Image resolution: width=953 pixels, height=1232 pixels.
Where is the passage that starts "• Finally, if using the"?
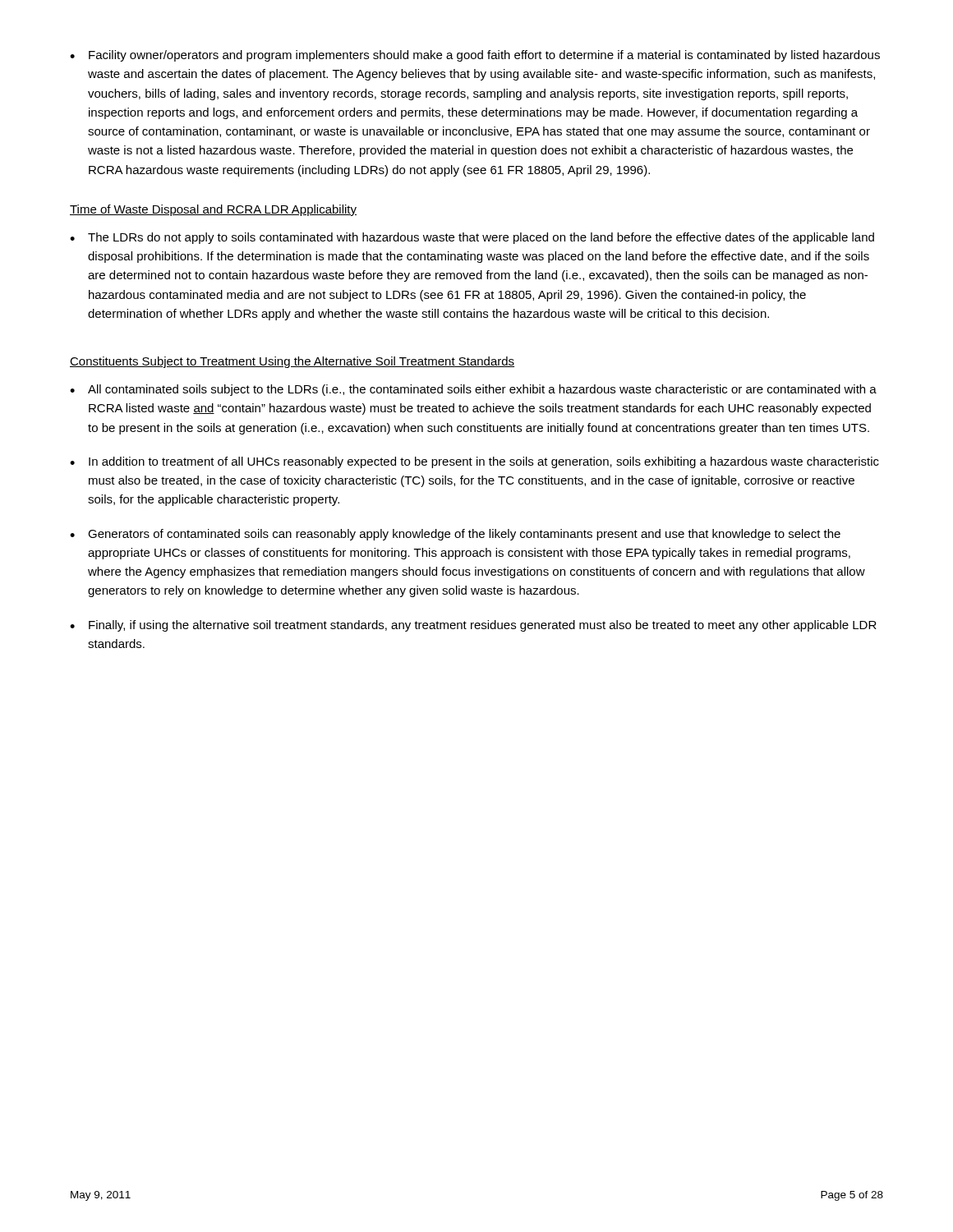476,634
